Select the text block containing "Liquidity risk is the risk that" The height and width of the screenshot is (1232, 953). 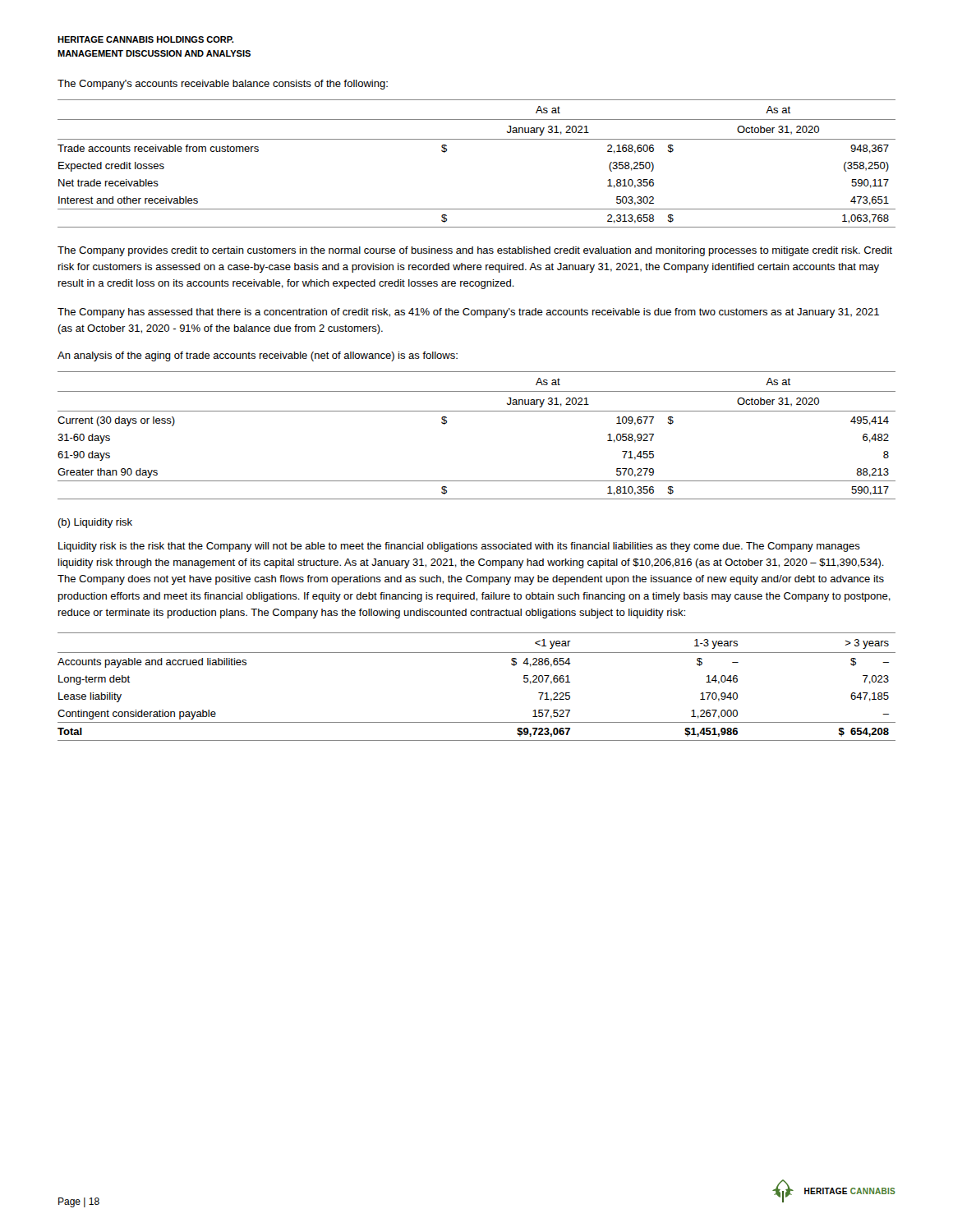click(x=474, y=579)
